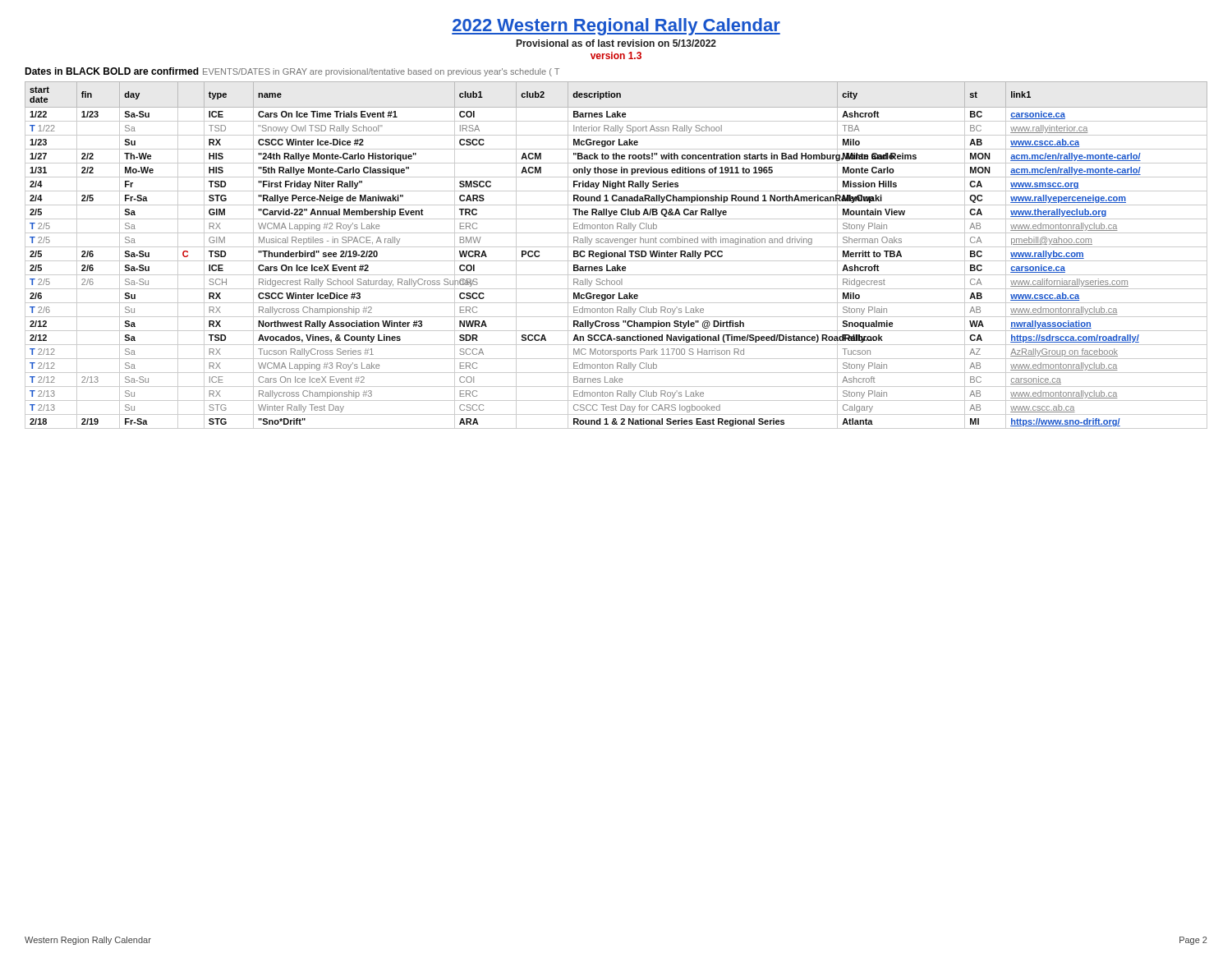
Task: Point to "version 1.3"
Action: pos(616,56)
